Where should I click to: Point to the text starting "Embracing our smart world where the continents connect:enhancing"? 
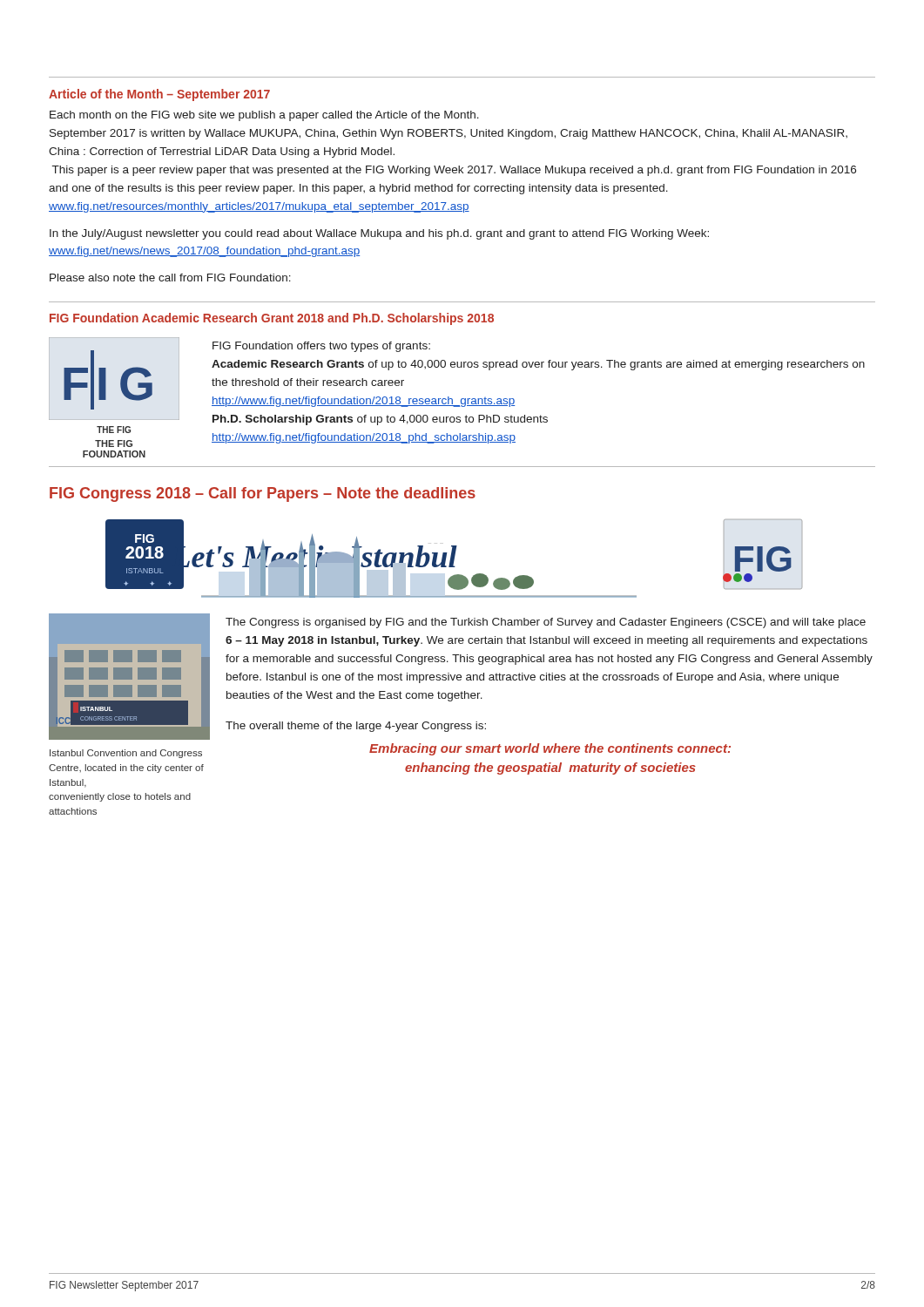pyautogui.click(x=550, y=758)
